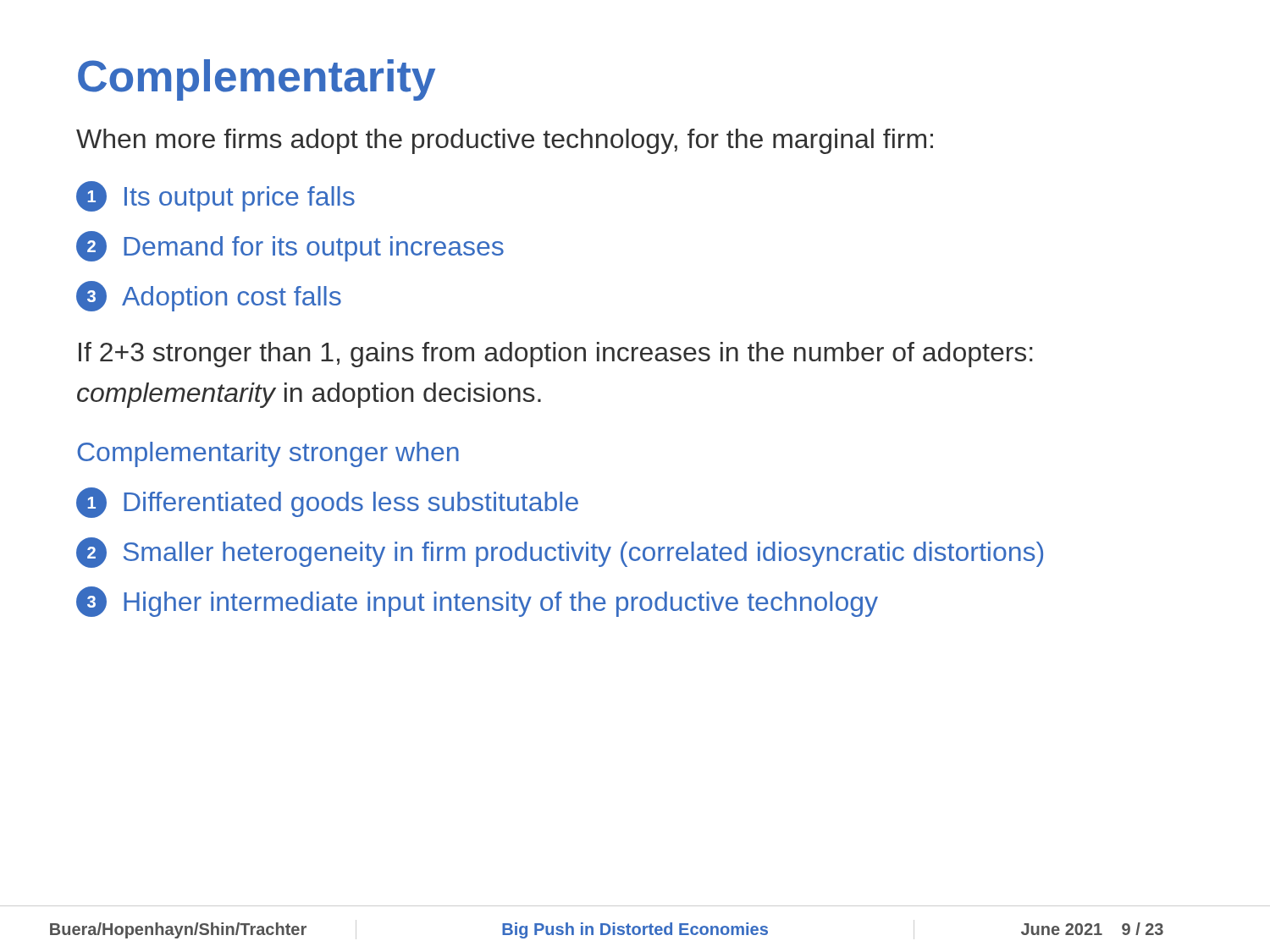
Task: Navigate to the text block starting "When more firms adopt the productive technology, for"
Action: pyautogui.click(x=506, y=139)
